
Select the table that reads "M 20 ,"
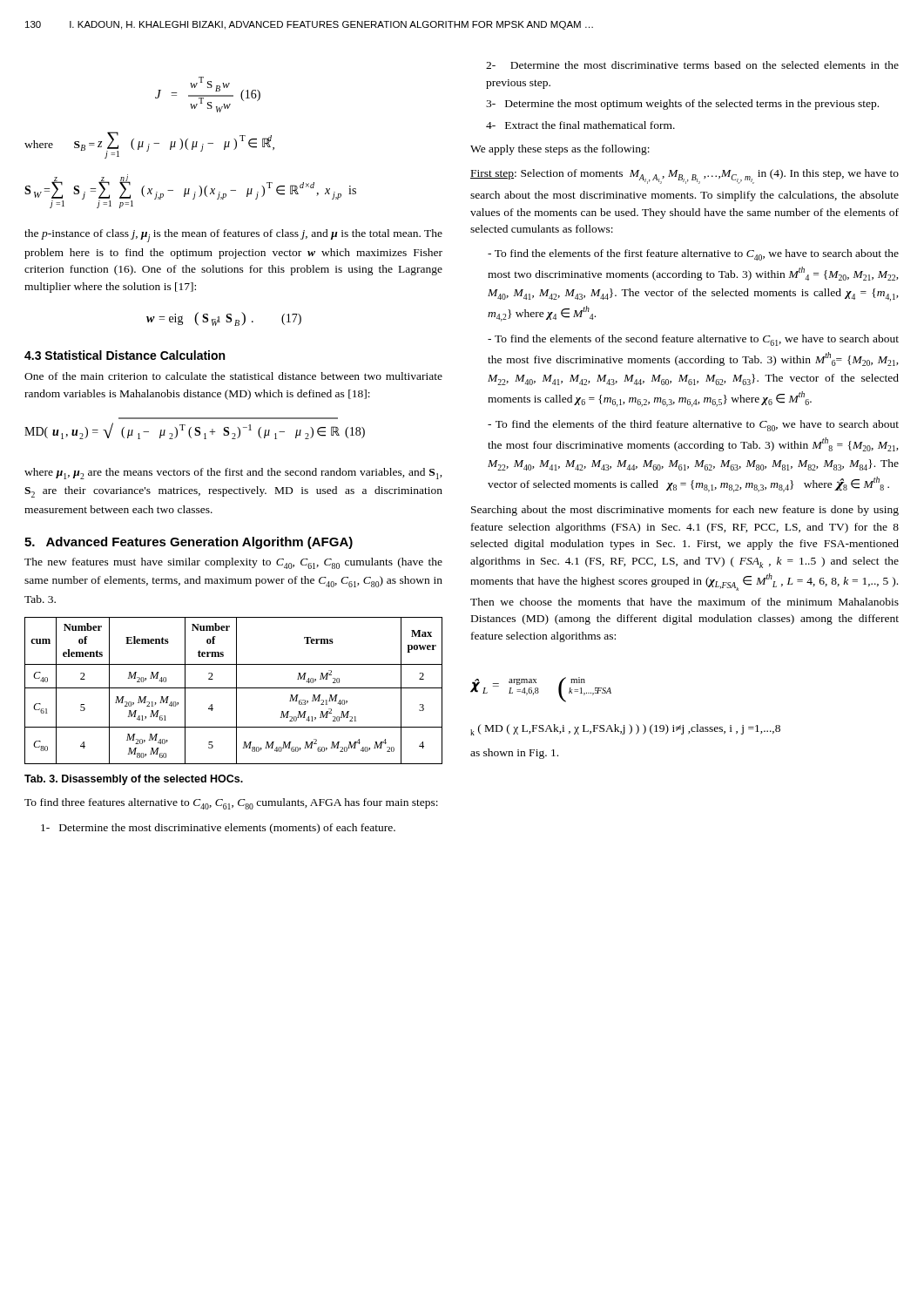pyautogui.click(x=233, y=690)
